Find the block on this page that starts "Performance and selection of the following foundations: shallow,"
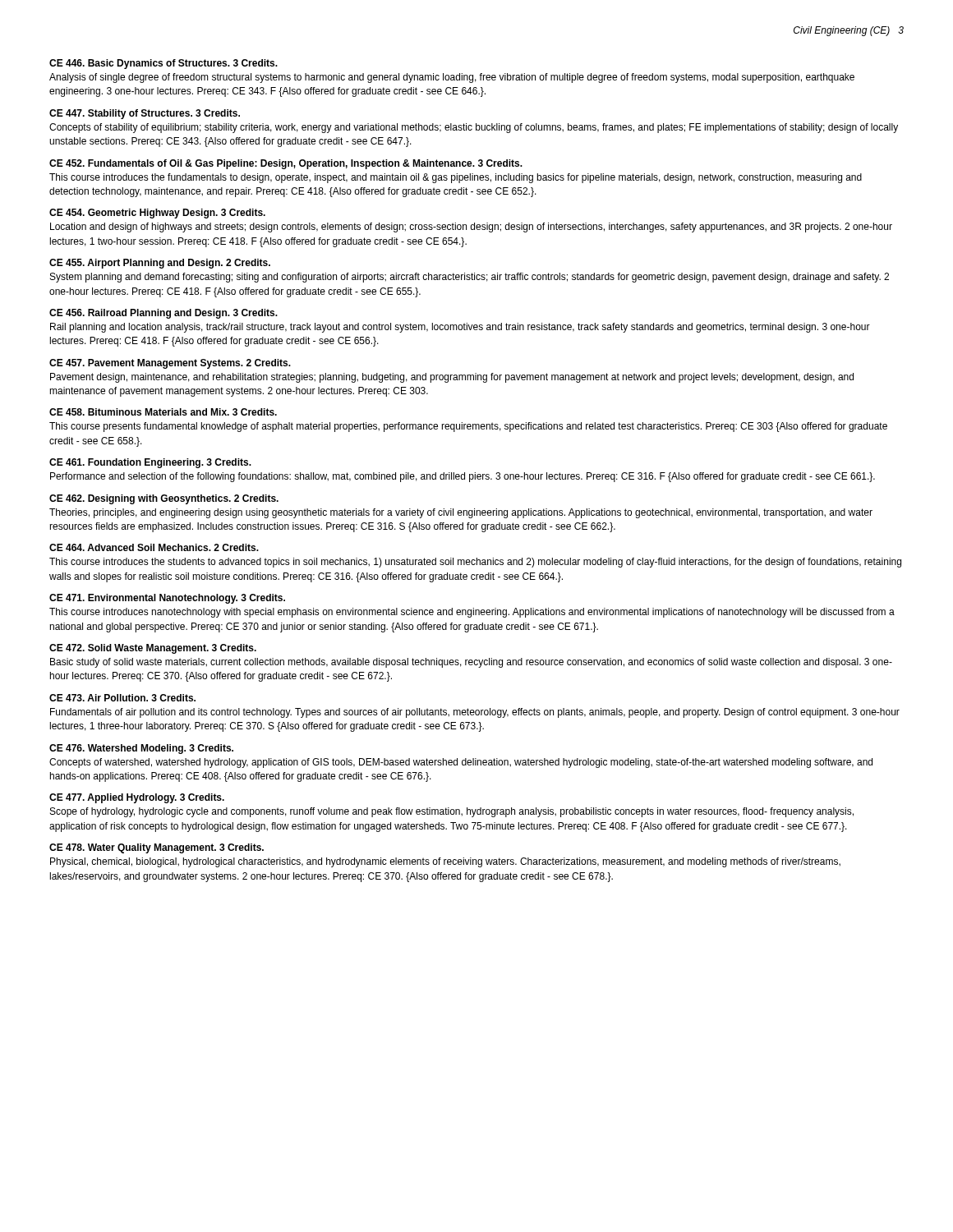 tap(462, 477)
